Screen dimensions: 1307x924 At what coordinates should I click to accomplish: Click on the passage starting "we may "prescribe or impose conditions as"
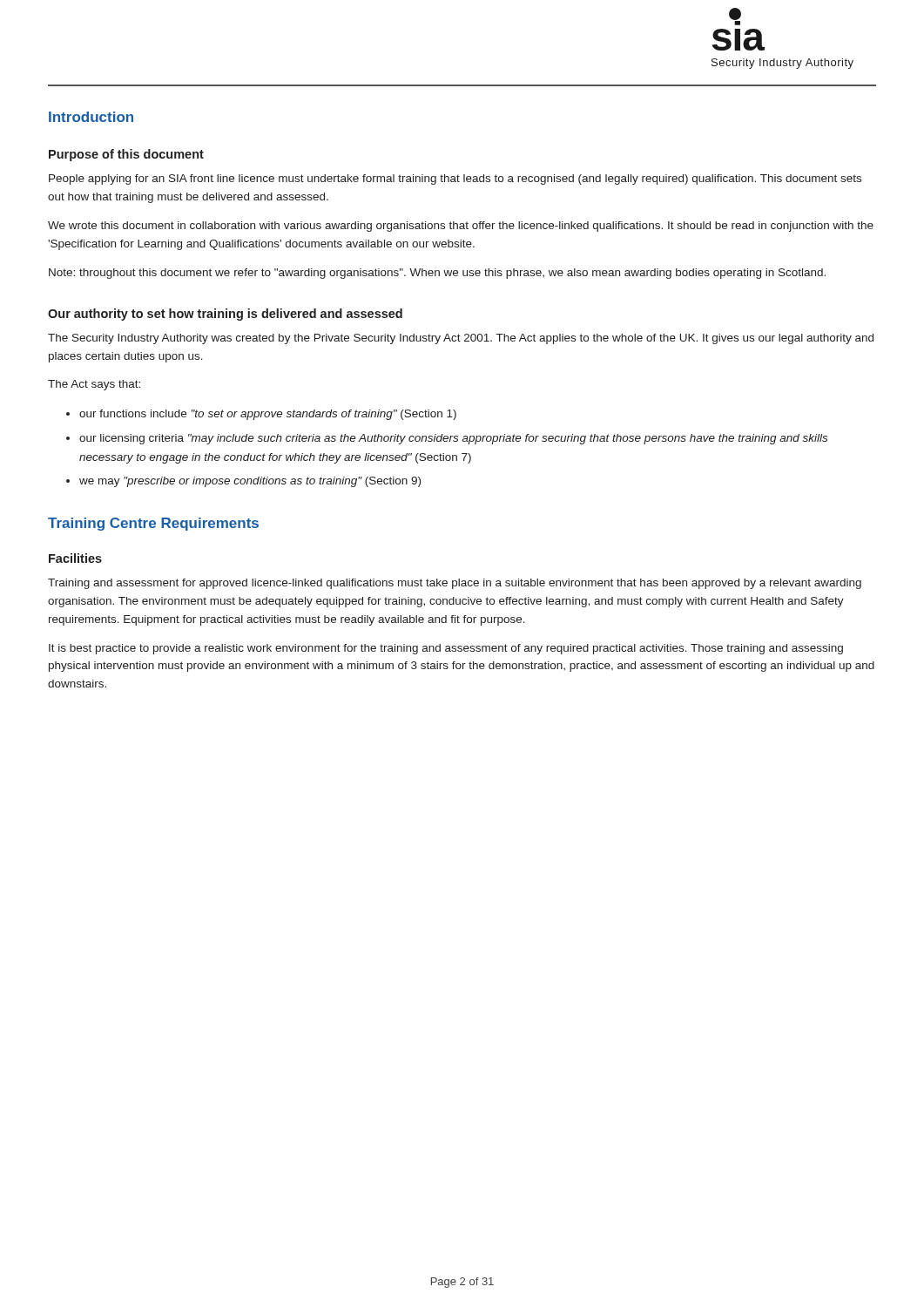coord(250,481)
